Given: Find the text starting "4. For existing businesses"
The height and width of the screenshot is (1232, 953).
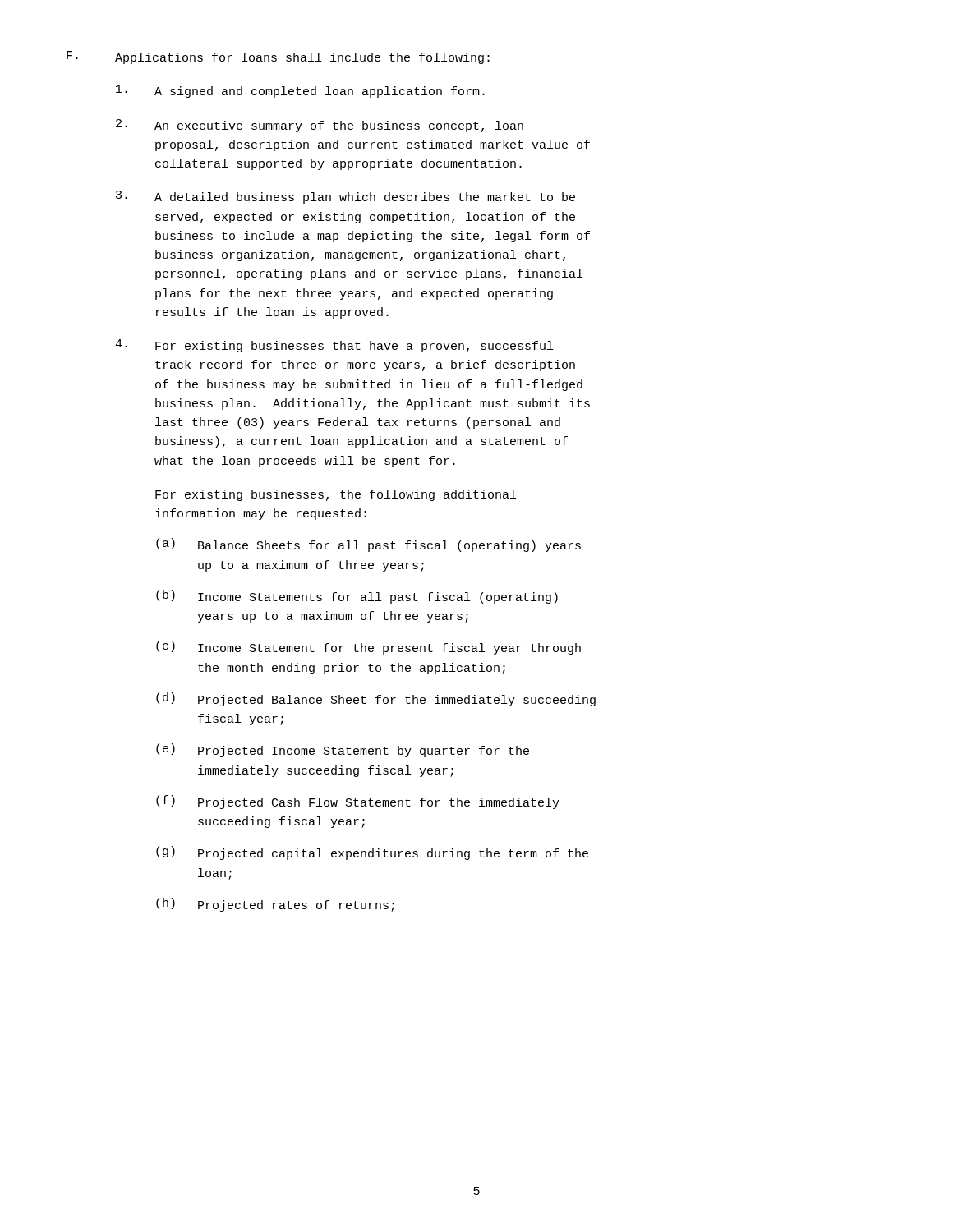Looking at the screenshot, I should 353,404.
